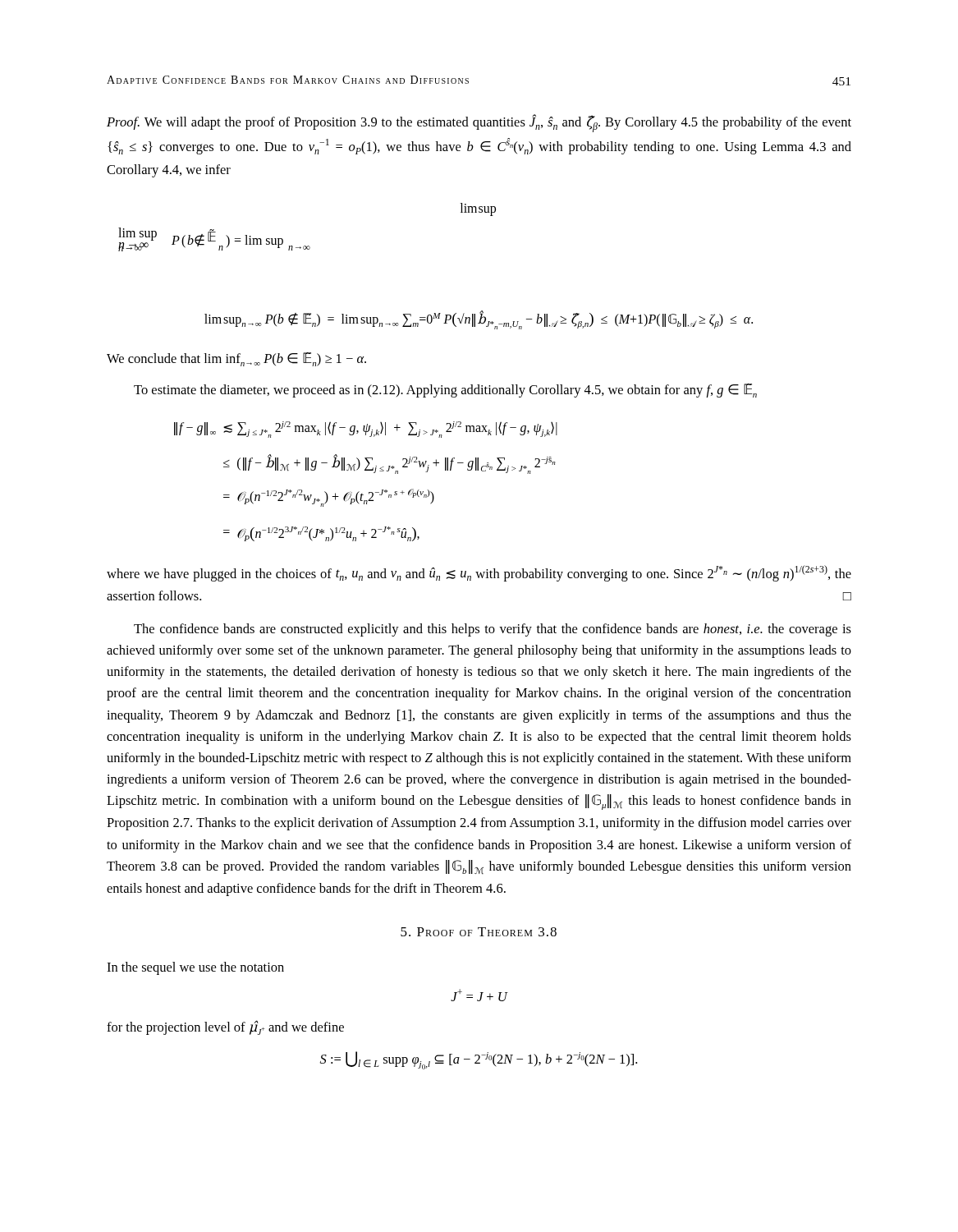Screen dimensions: 1232x958
Task: Where is the passage that starts "We conclude that"?
Action: point(237,359)
